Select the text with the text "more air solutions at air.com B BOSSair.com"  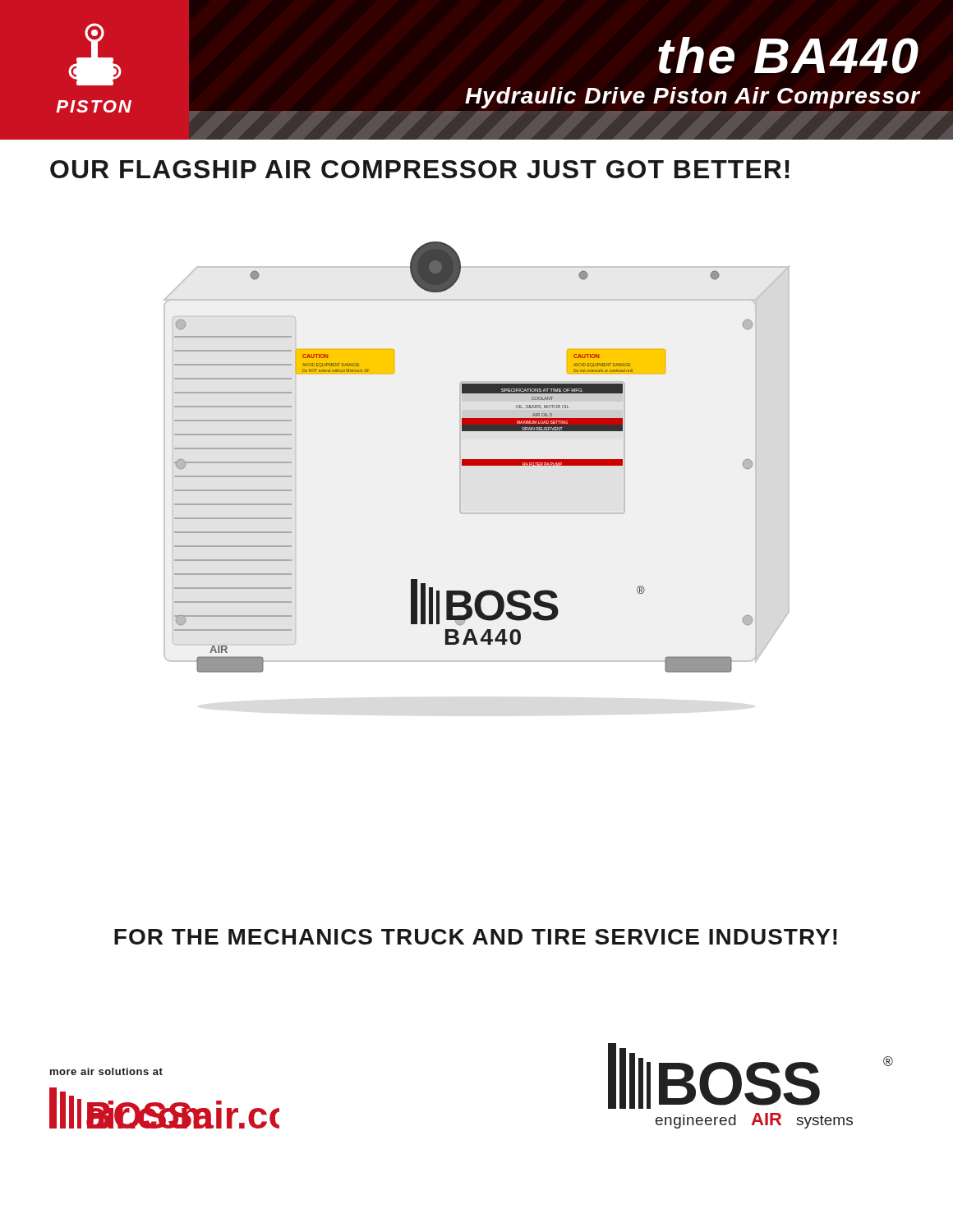[x=164, y=1104]
